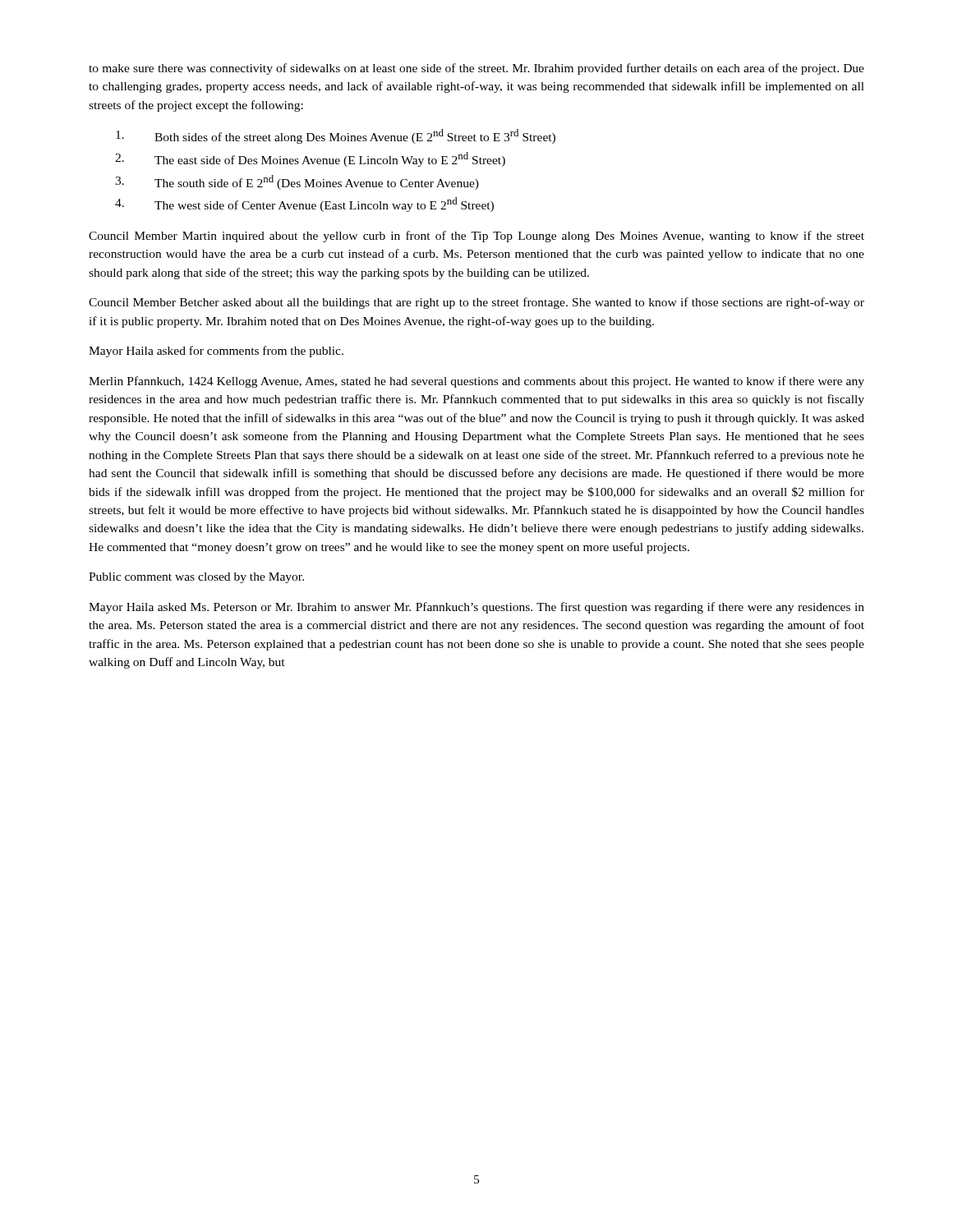953x1232 pixels.
Task: Point to the passage starting "to make sure"
Action: pos(476,87)
